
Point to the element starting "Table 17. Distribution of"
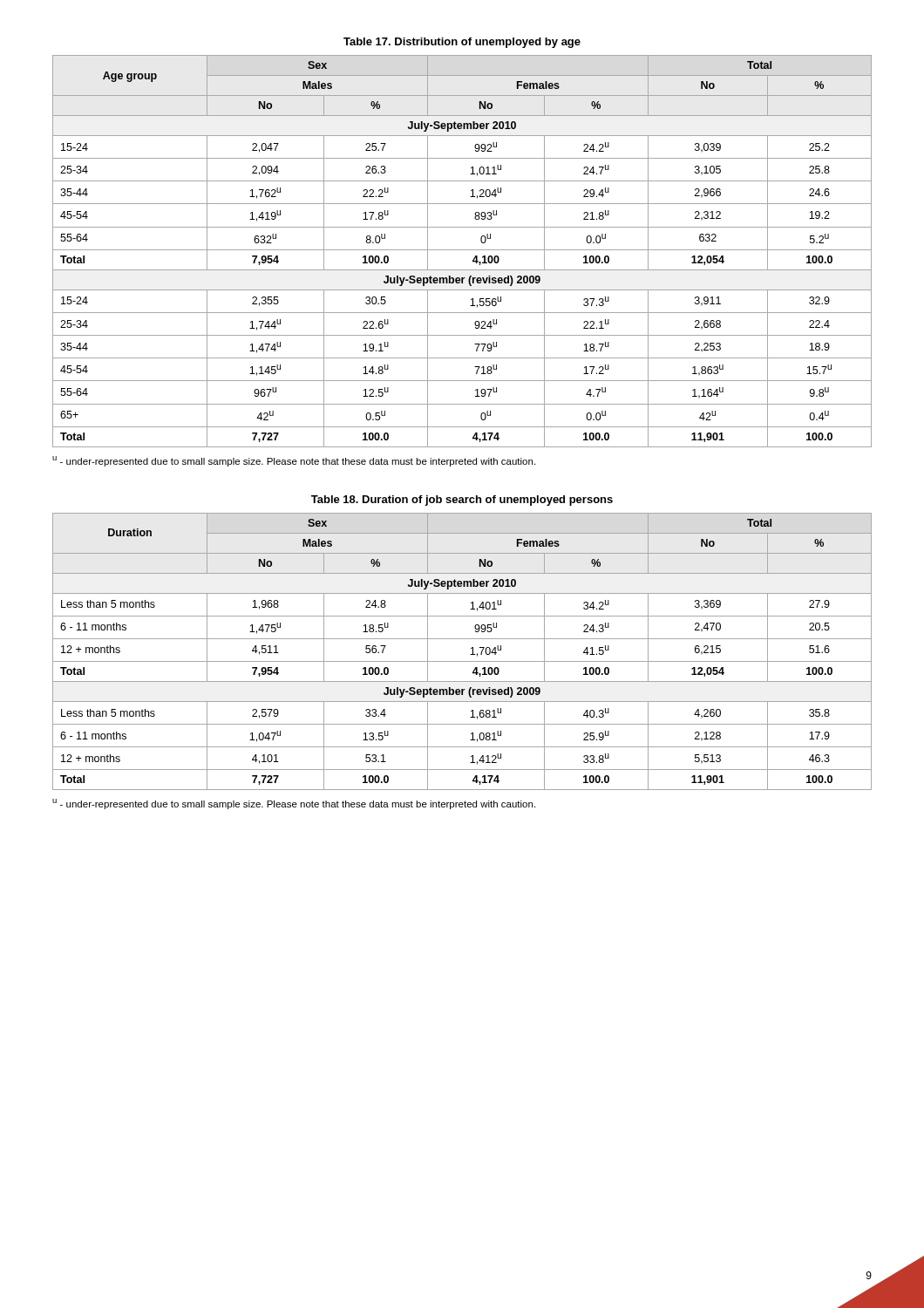pos(462,41)
